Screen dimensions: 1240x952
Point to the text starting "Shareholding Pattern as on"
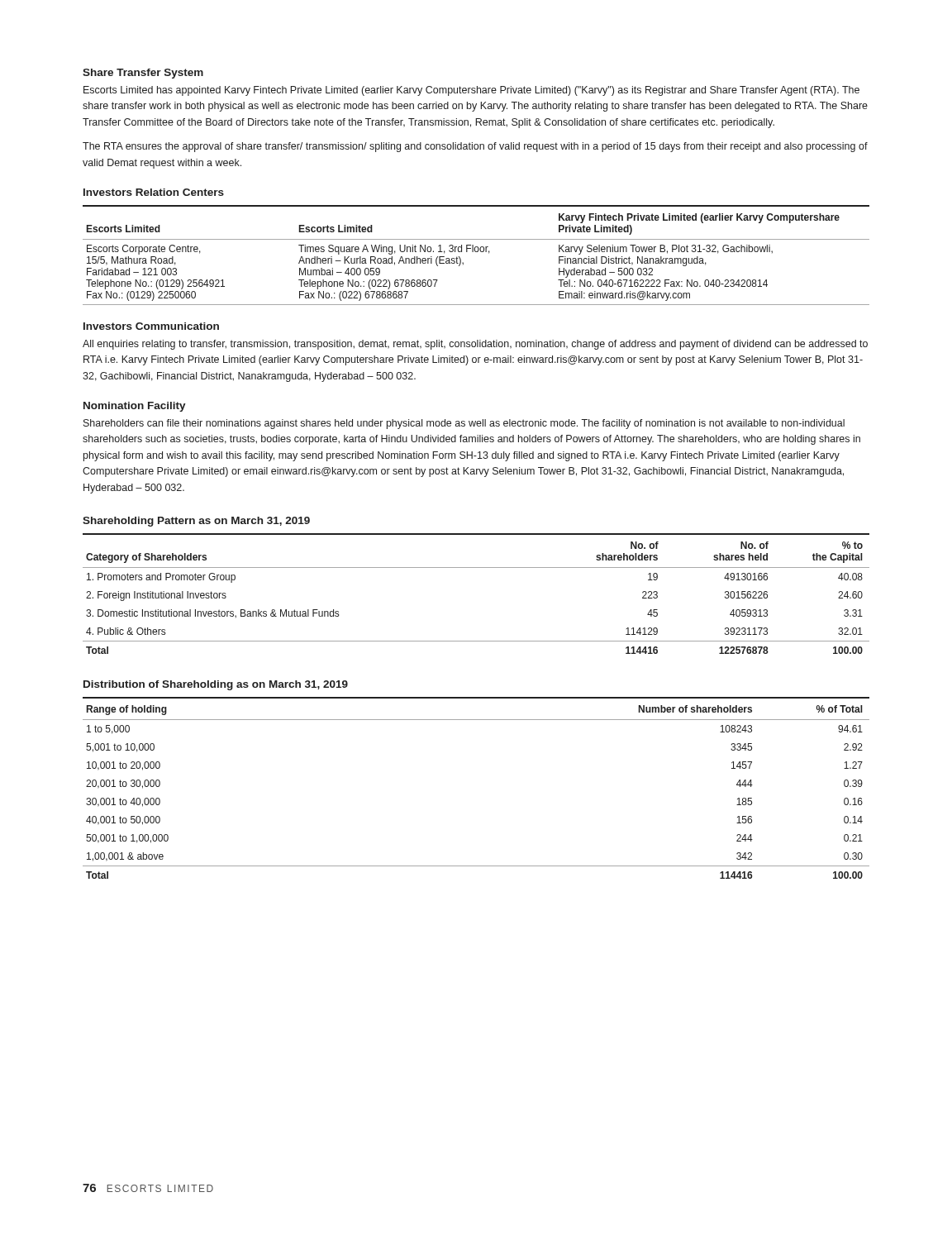(x=196, y=520)
